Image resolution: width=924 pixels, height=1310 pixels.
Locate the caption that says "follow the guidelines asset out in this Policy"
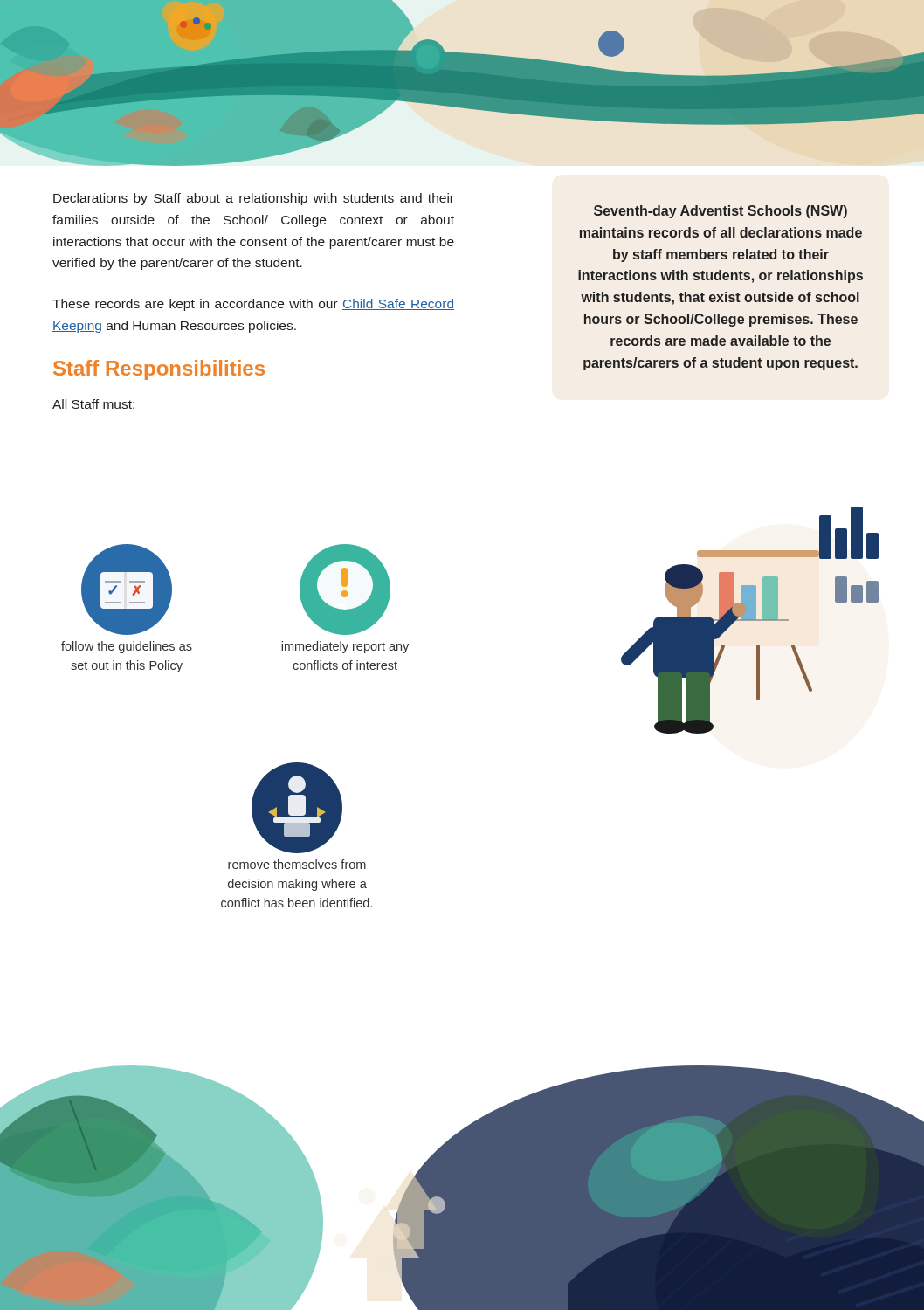127,656
